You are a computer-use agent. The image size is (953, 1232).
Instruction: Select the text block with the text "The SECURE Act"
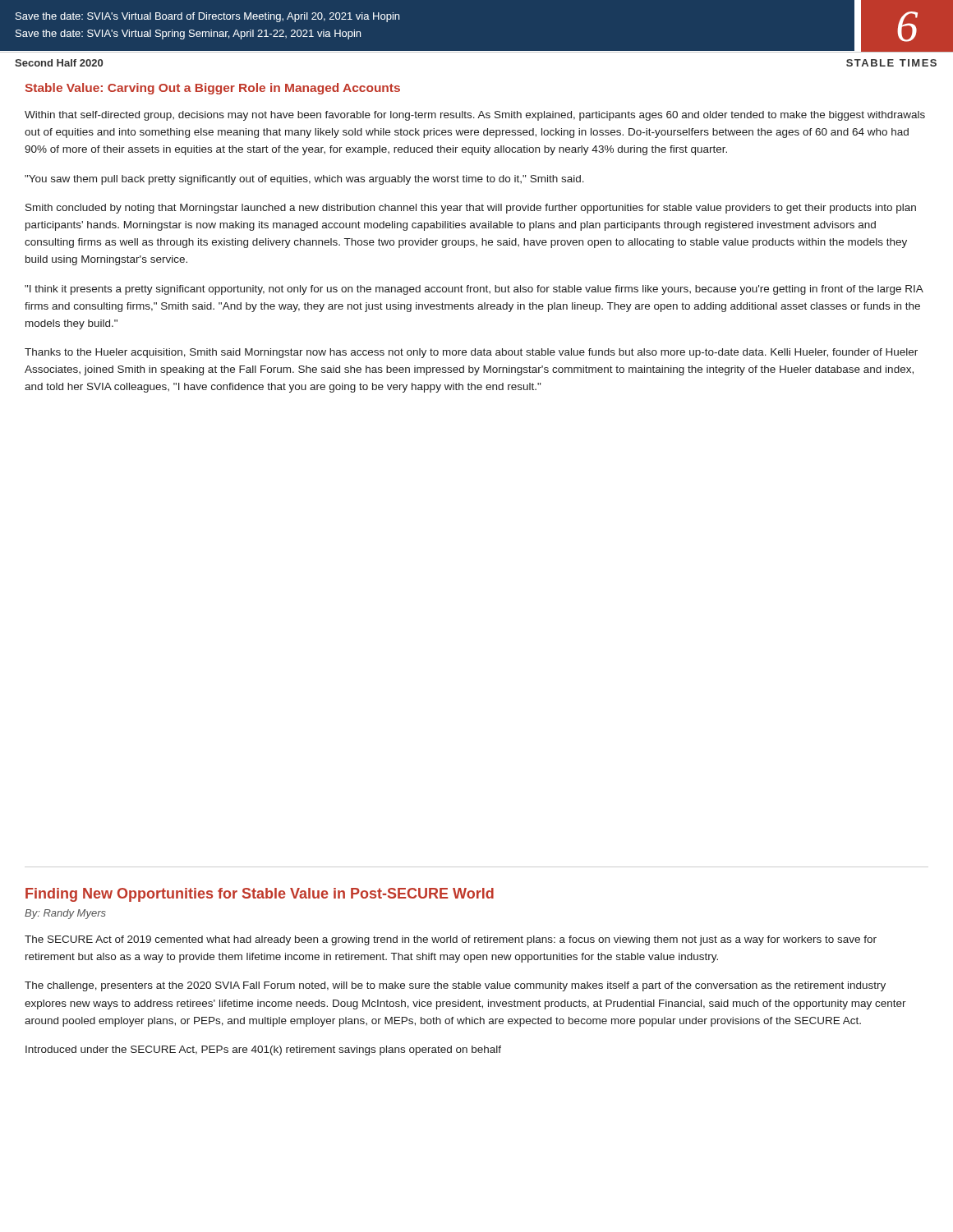point(451,948)
